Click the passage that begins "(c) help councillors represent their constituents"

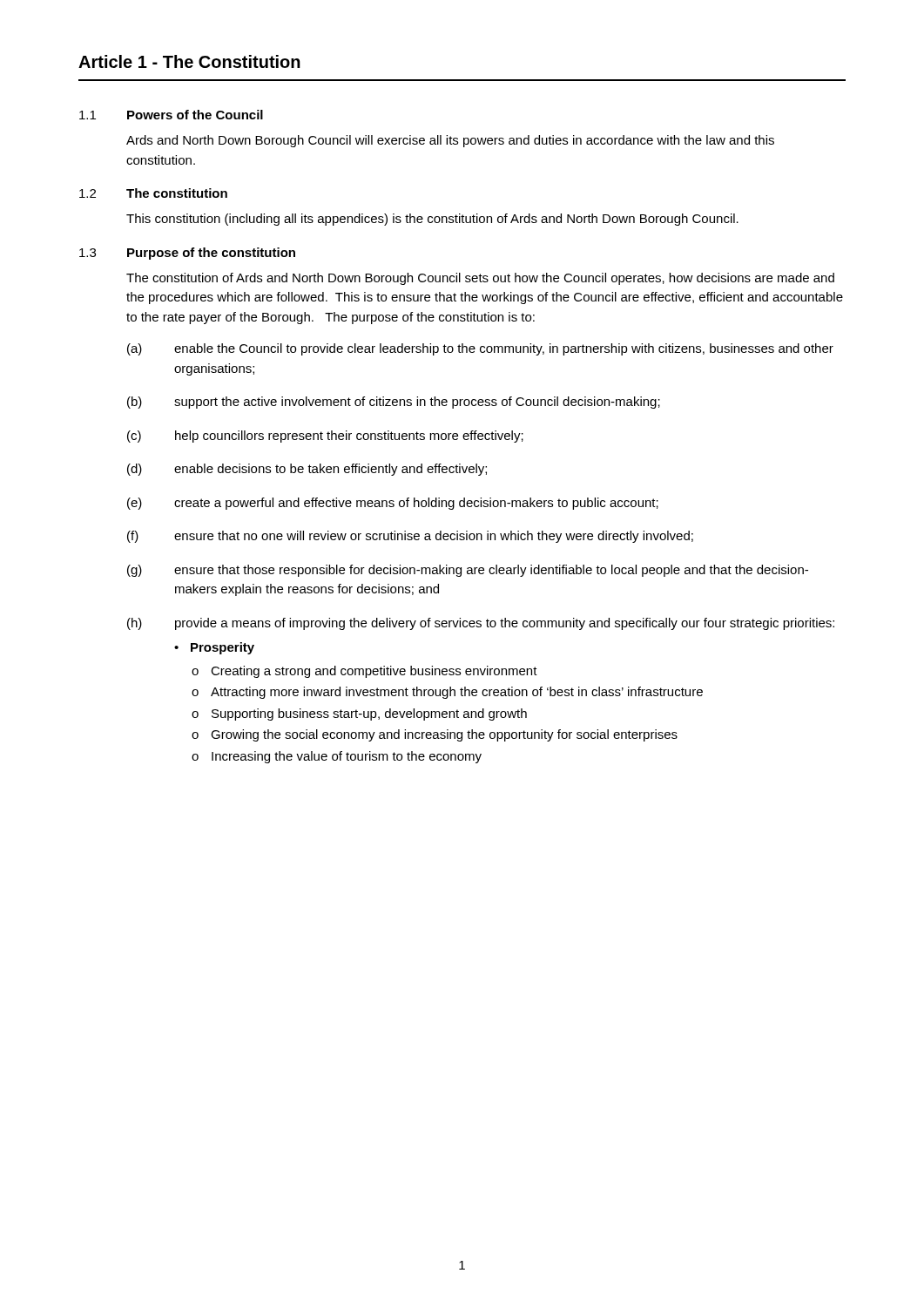point(486,435)
